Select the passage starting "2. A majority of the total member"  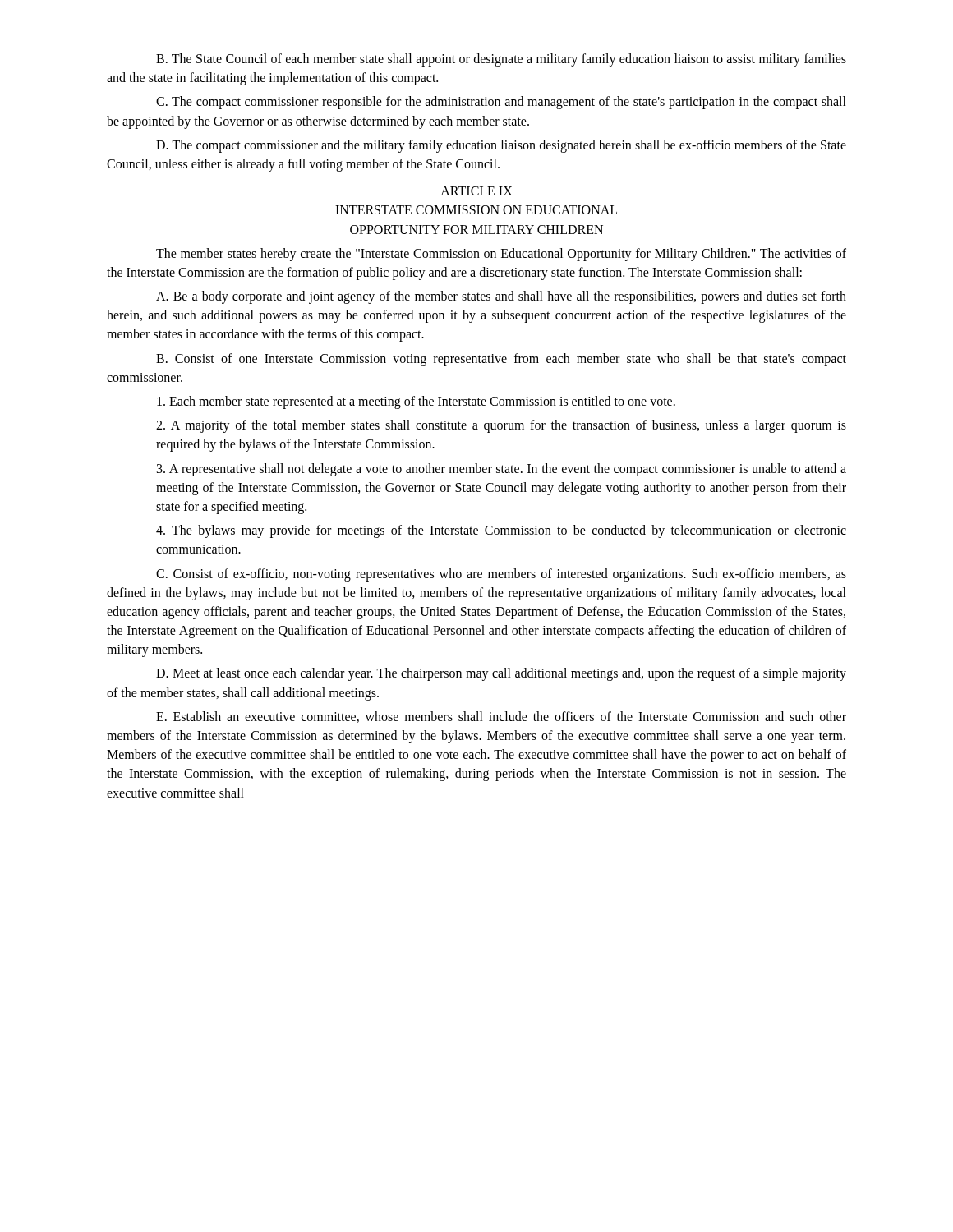tap(476, 435)
